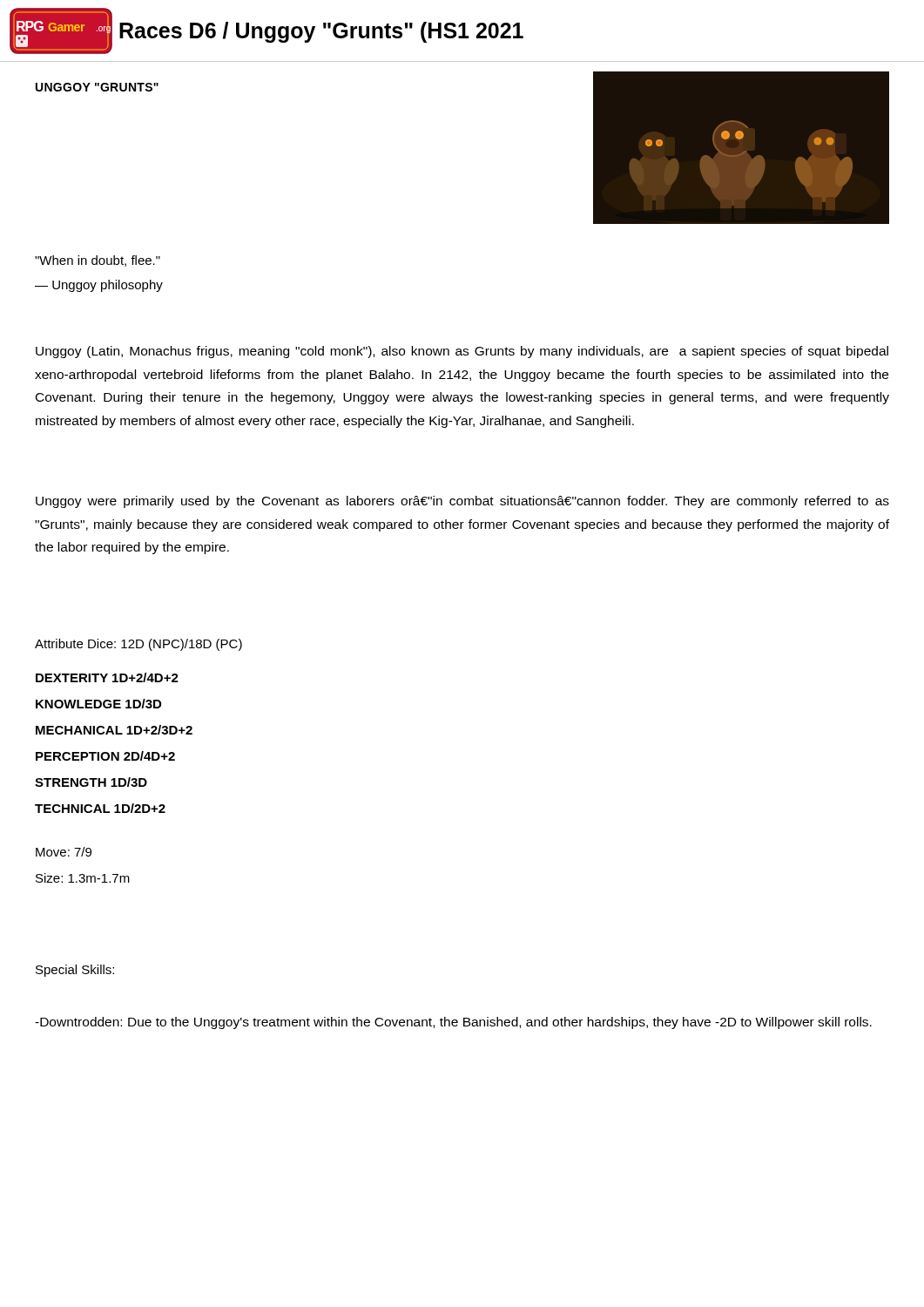
Task: Click a photo
Action: [x=741, y=148]
